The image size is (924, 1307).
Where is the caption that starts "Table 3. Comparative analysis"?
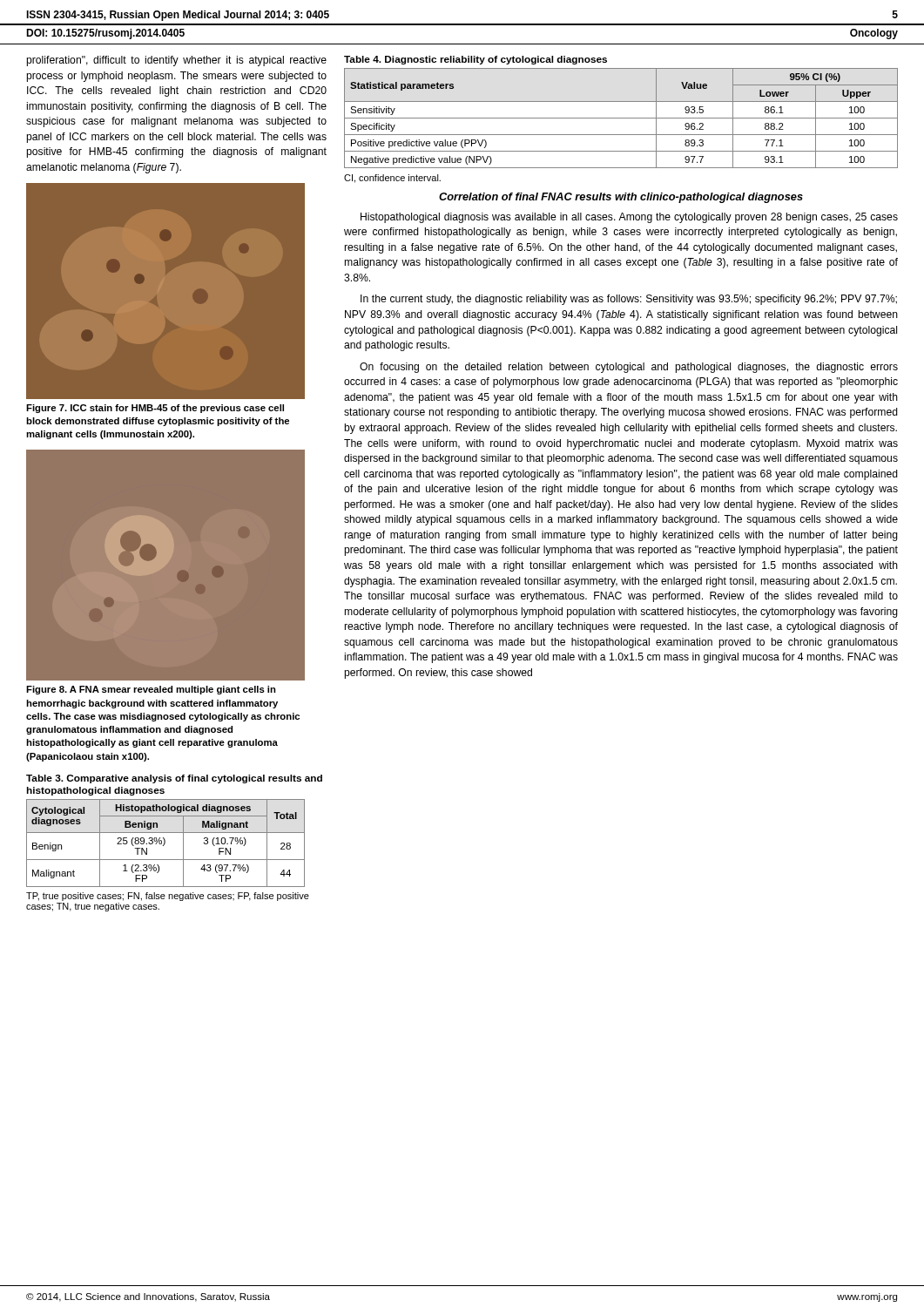[x=174, y=784]
